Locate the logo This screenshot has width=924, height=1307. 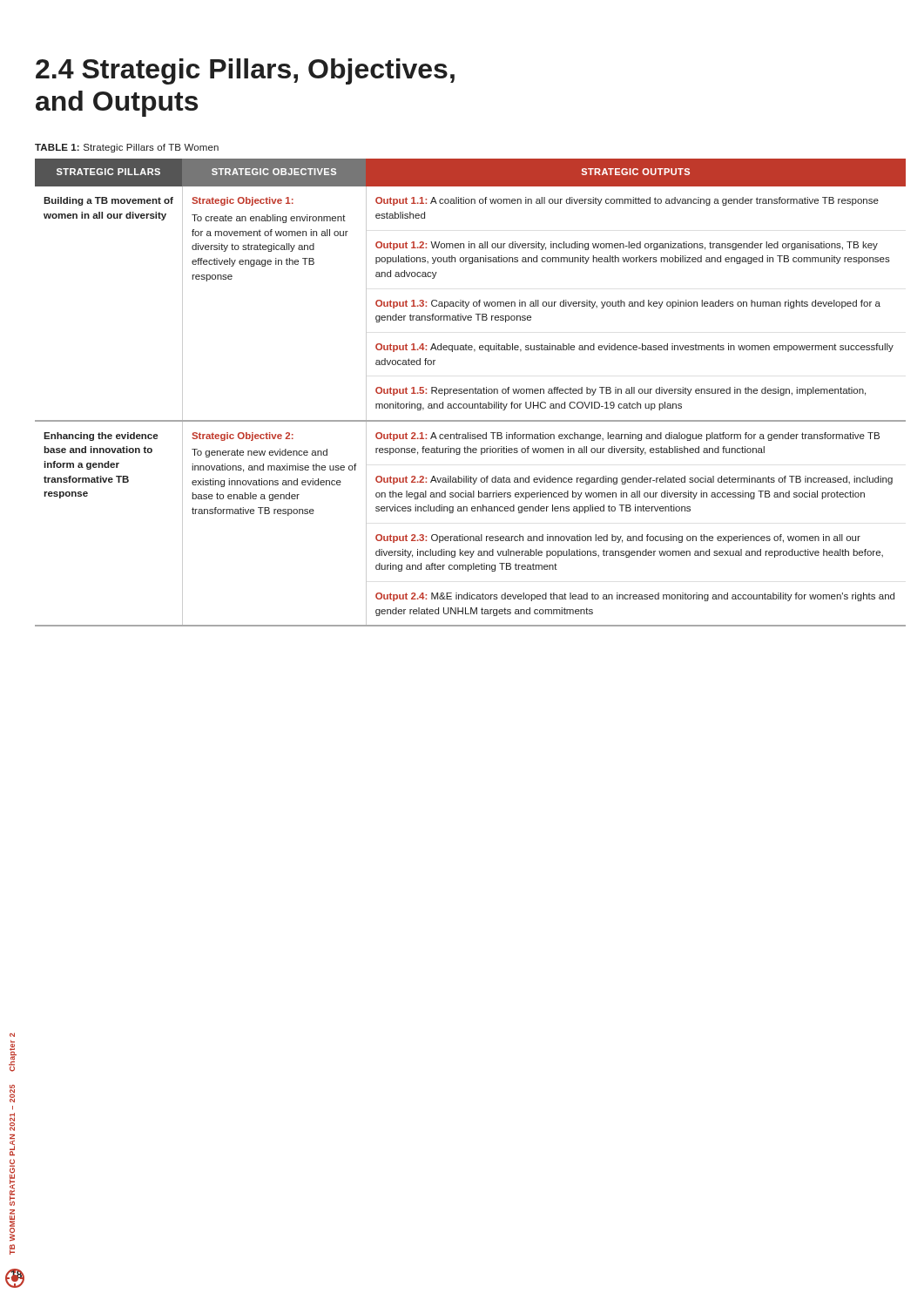click(x=15, y=1278)
